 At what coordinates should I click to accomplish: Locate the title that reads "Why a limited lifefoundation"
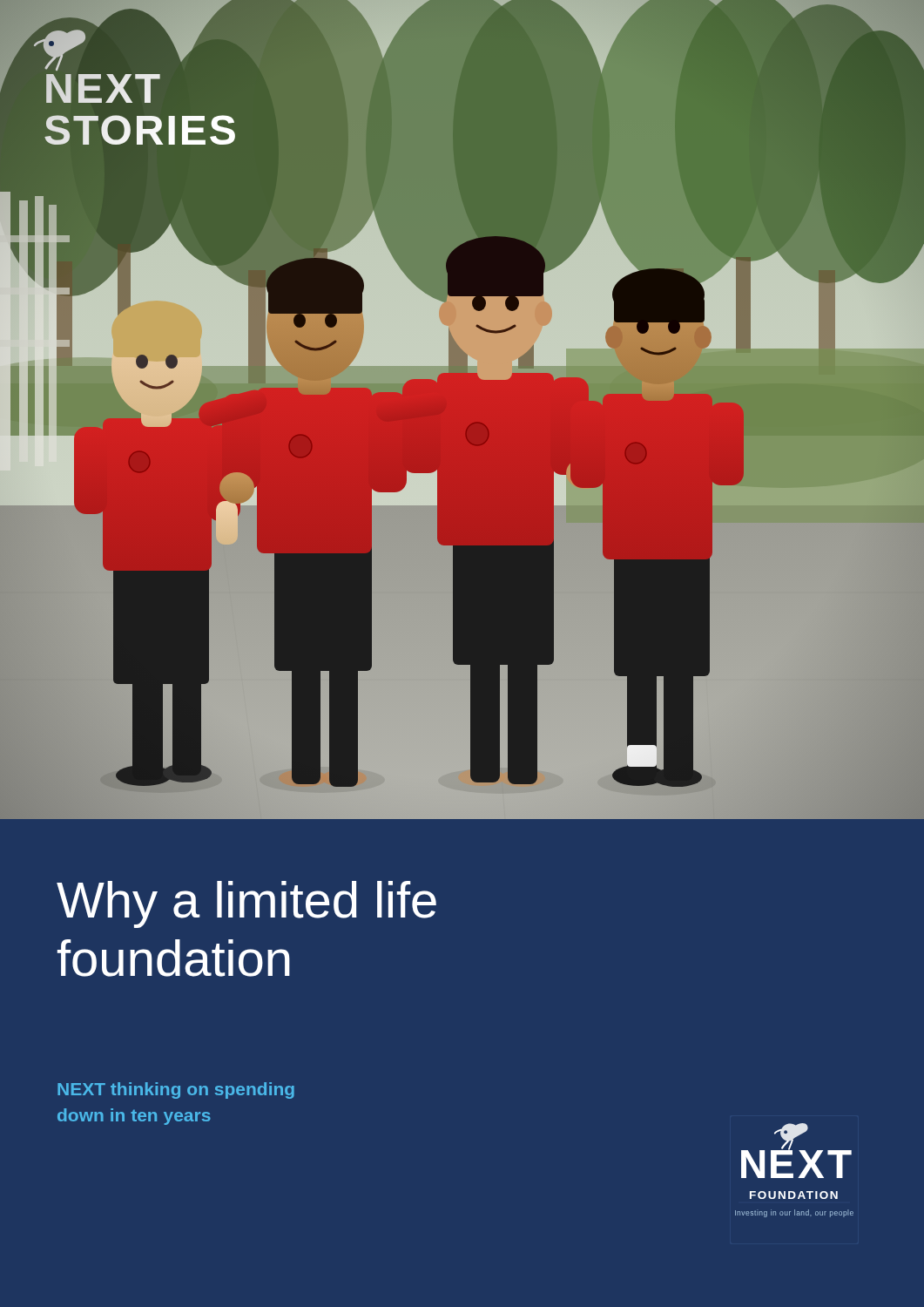tap(247, 929)
